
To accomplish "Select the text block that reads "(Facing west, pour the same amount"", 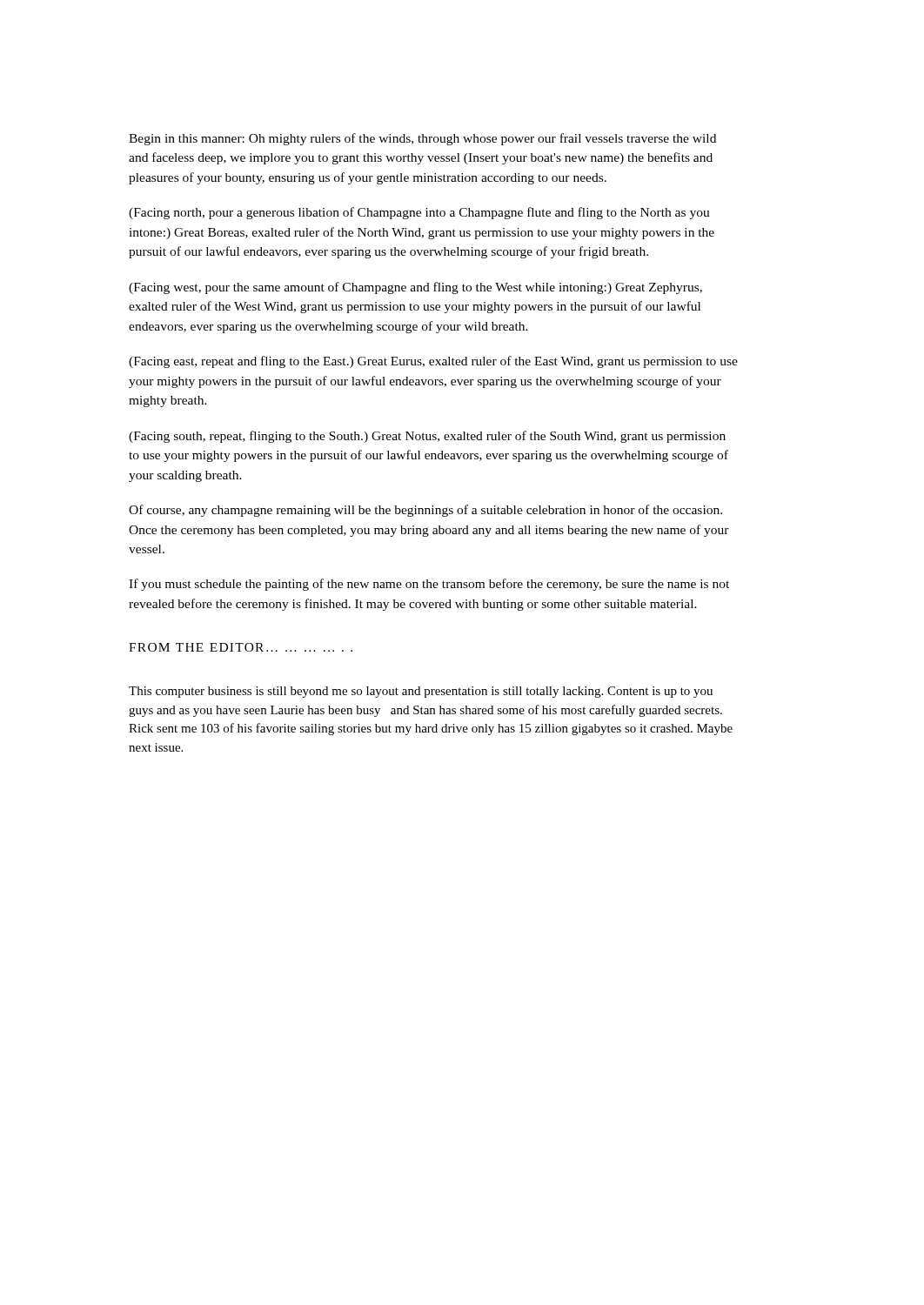I will click(x=416, y=306).
